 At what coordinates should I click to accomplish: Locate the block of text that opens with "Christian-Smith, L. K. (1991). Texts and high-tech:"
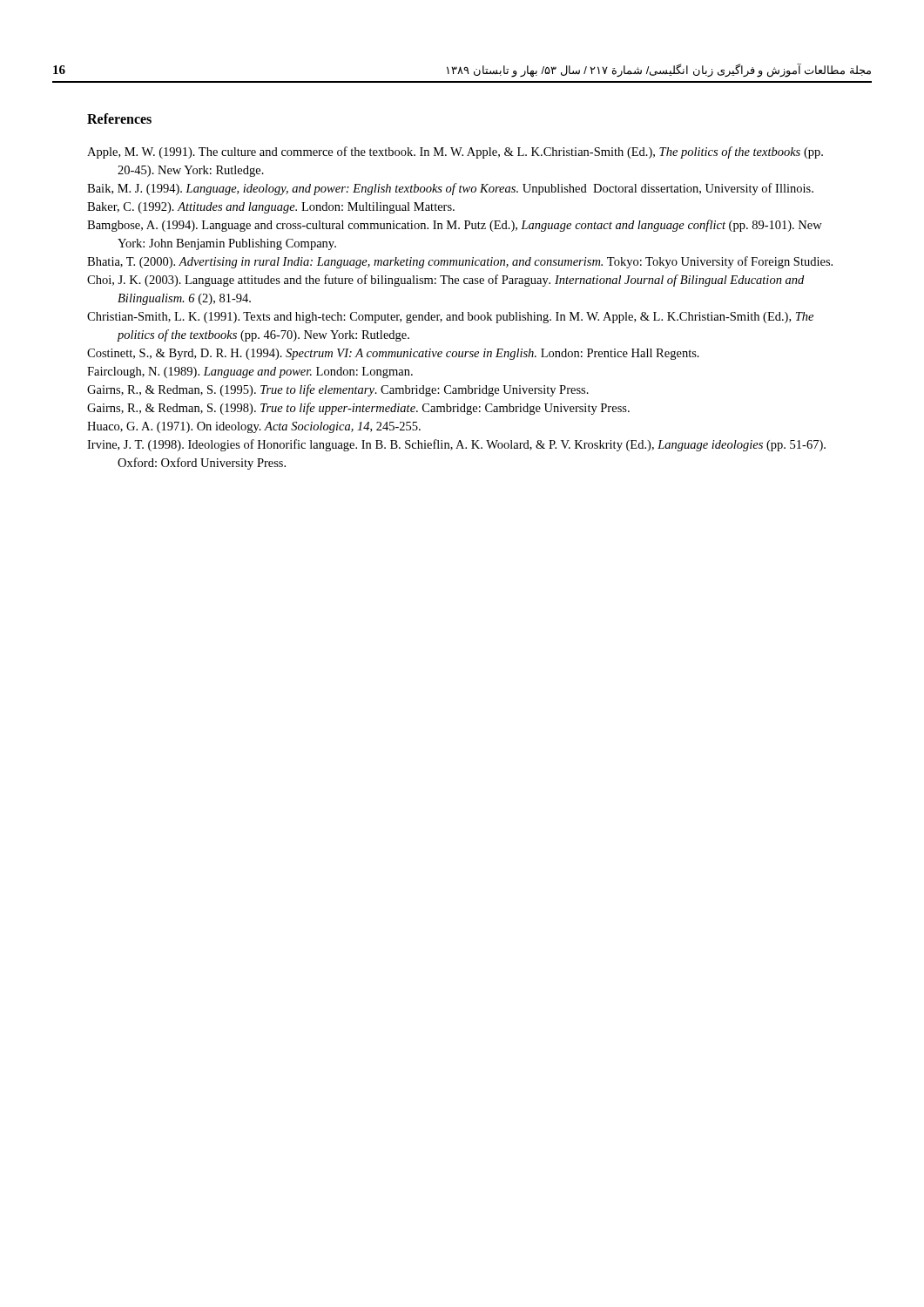point(450,326)
